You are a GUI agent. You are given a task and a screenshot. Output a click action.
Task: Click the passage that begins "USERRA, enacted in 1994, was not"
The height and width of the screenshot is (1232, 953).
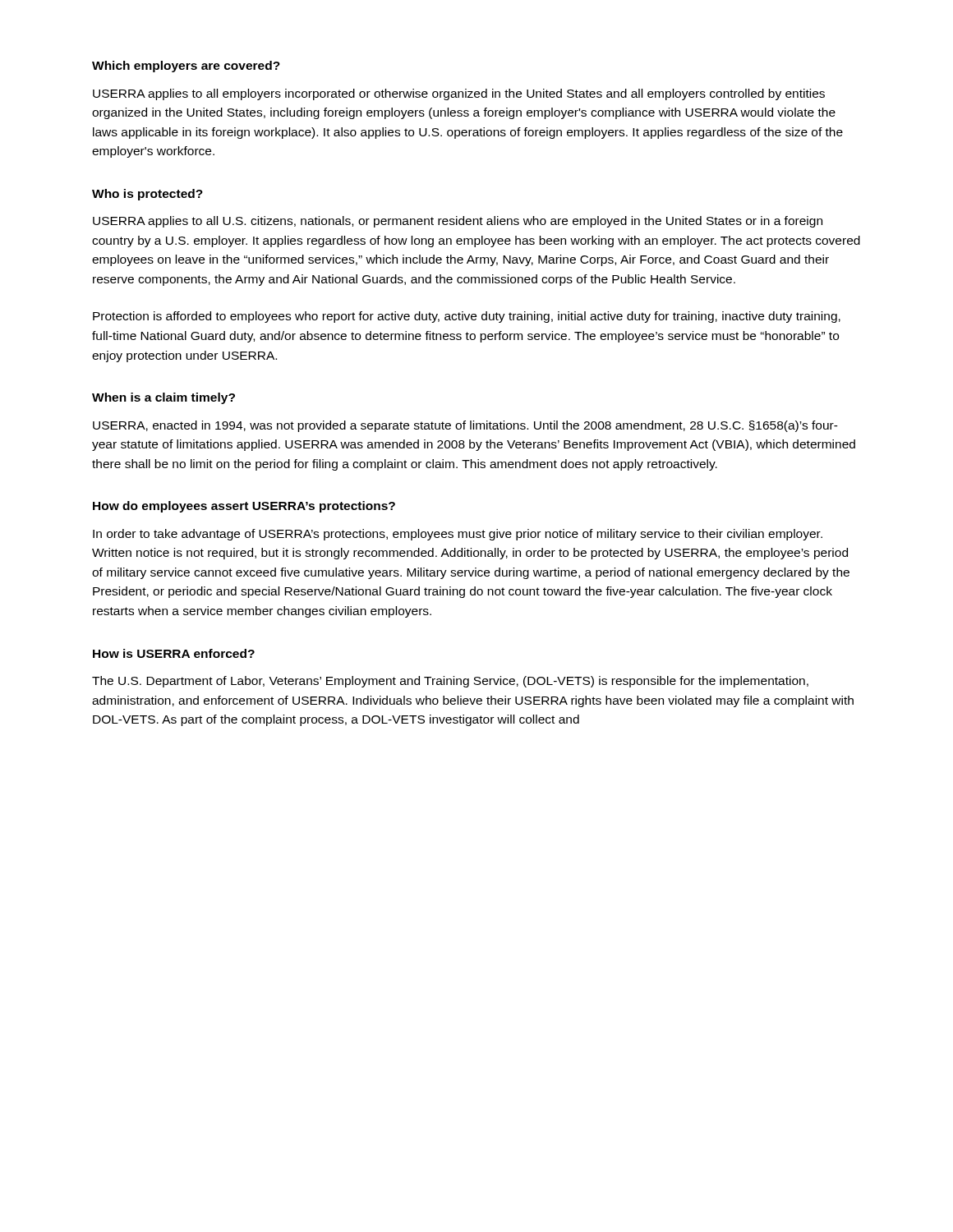[x=474, y=444]
